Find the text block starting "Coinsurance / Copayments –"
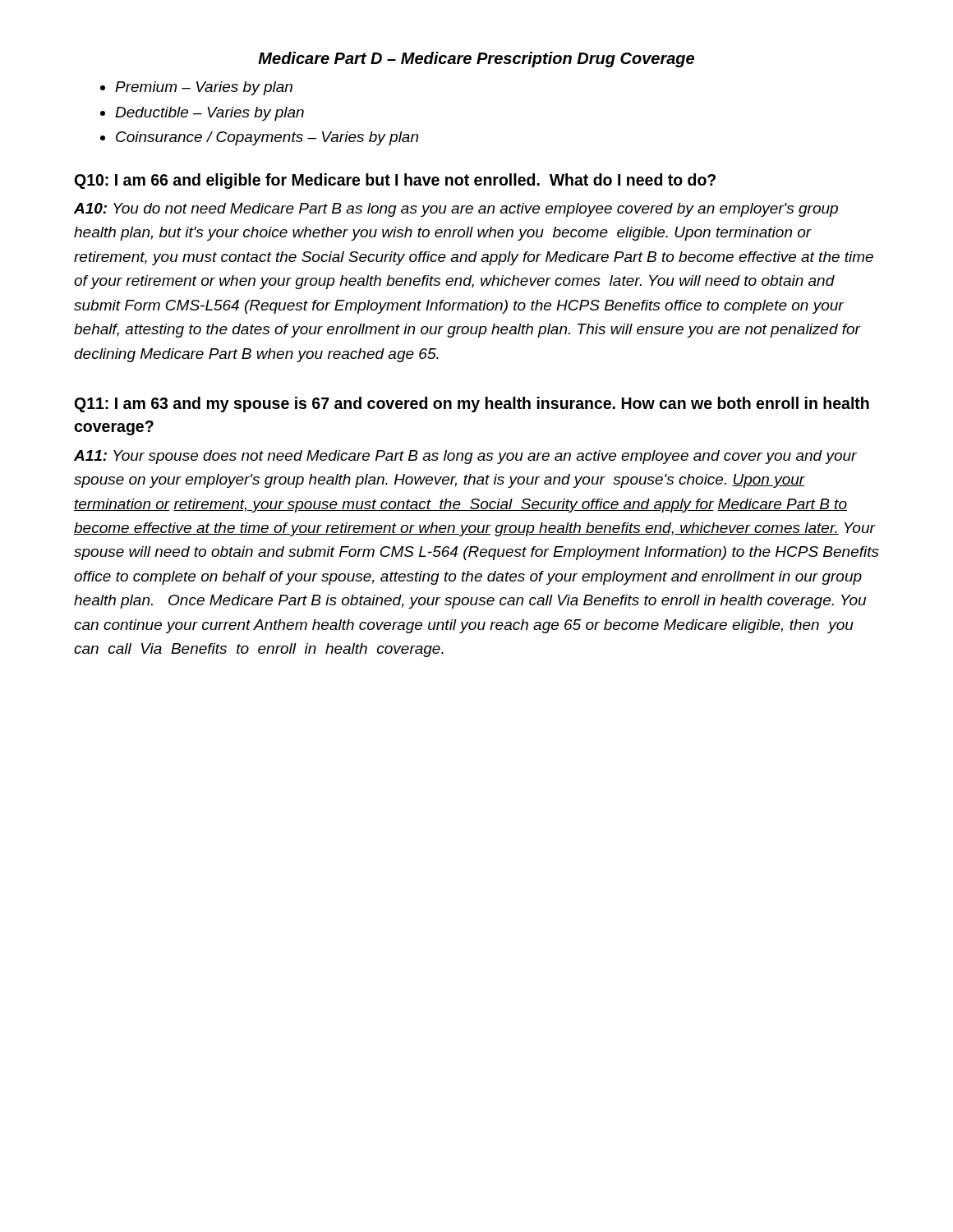 click(267, 137)
